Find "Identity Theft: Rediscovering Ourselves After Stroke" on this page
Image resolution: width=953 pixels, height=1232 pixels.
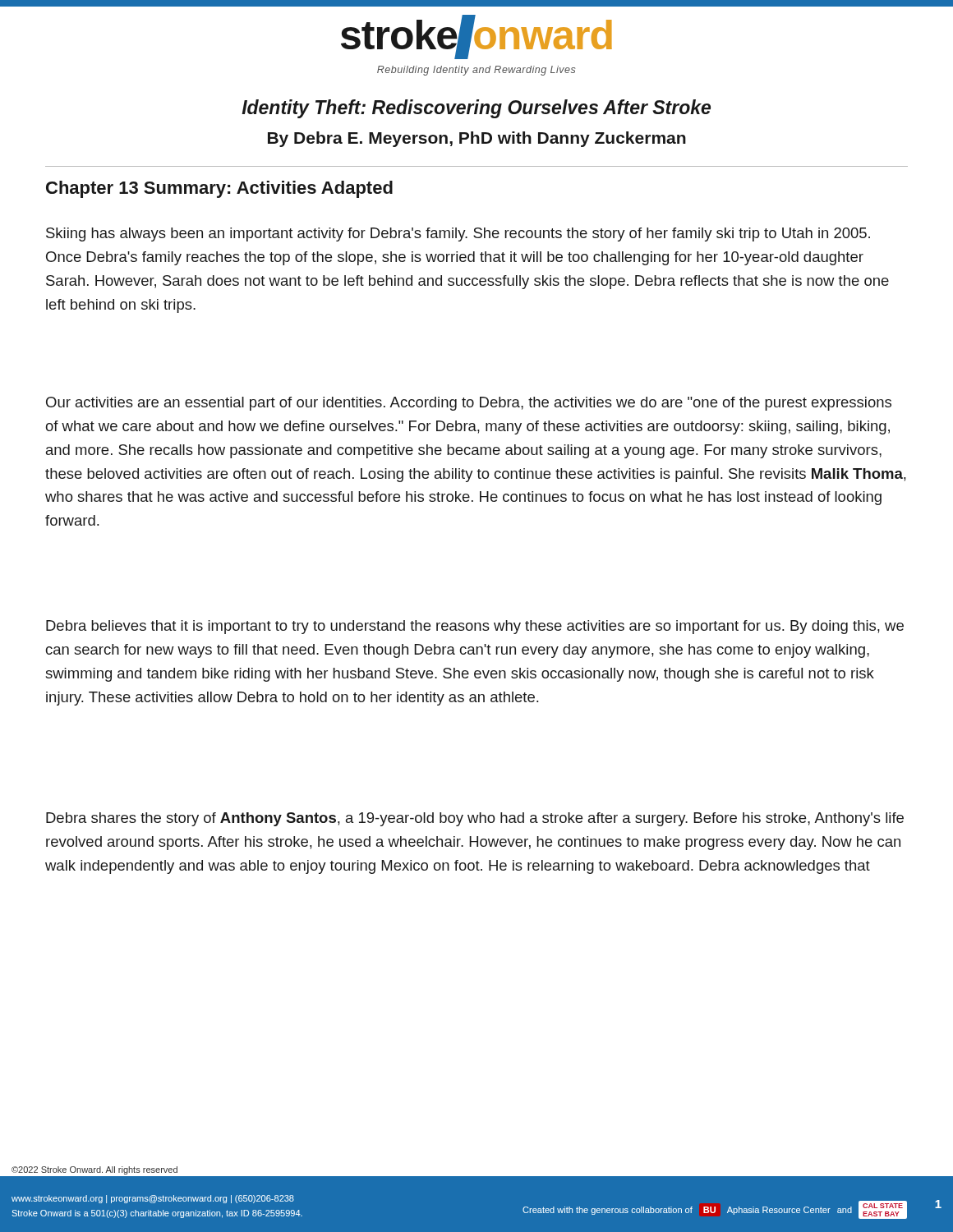tap(476, 108)
